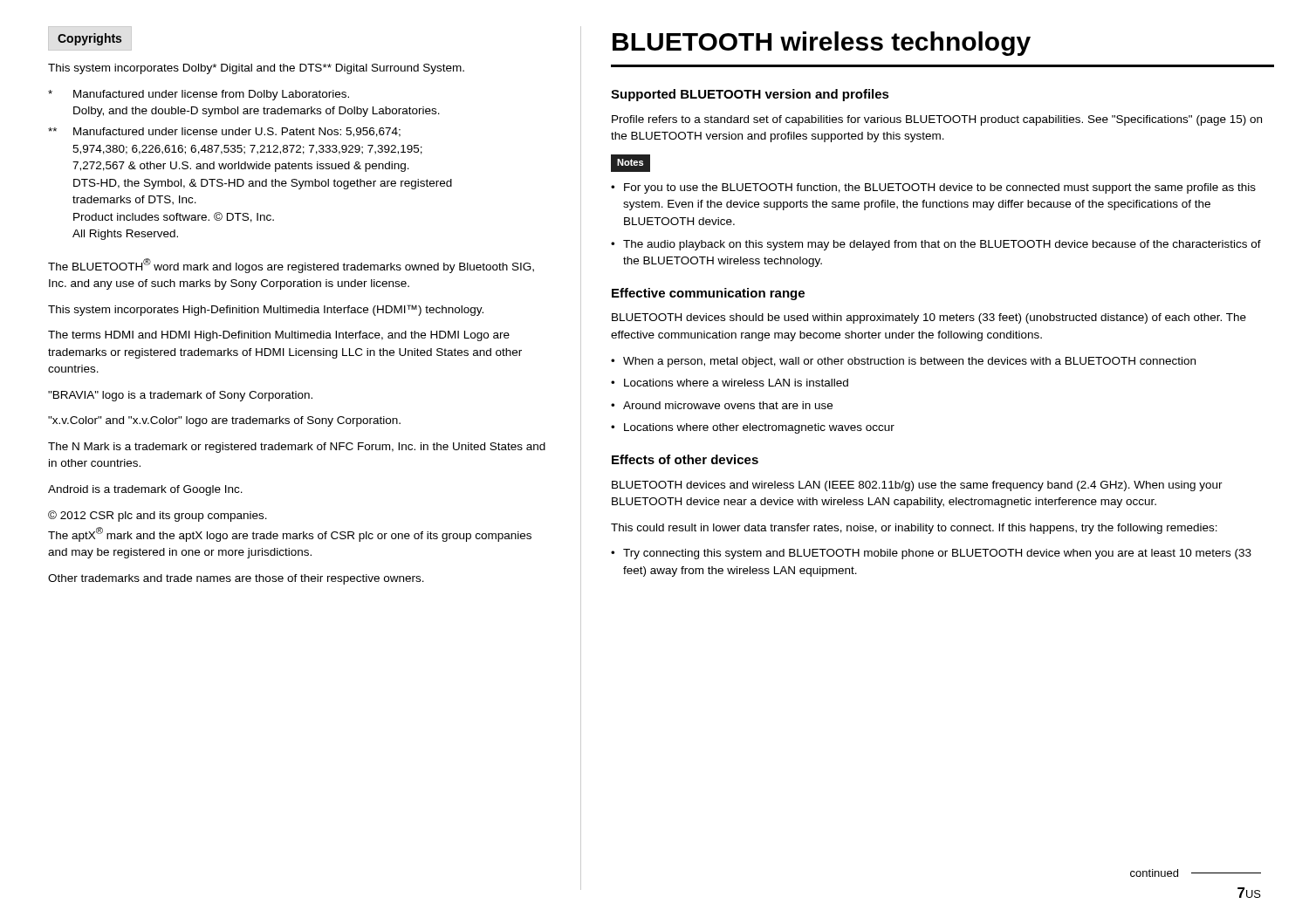This screenshot has width=1309, height=924.
Task: Locate the section header that says "Effective communication range"
Action: [708, 292]
